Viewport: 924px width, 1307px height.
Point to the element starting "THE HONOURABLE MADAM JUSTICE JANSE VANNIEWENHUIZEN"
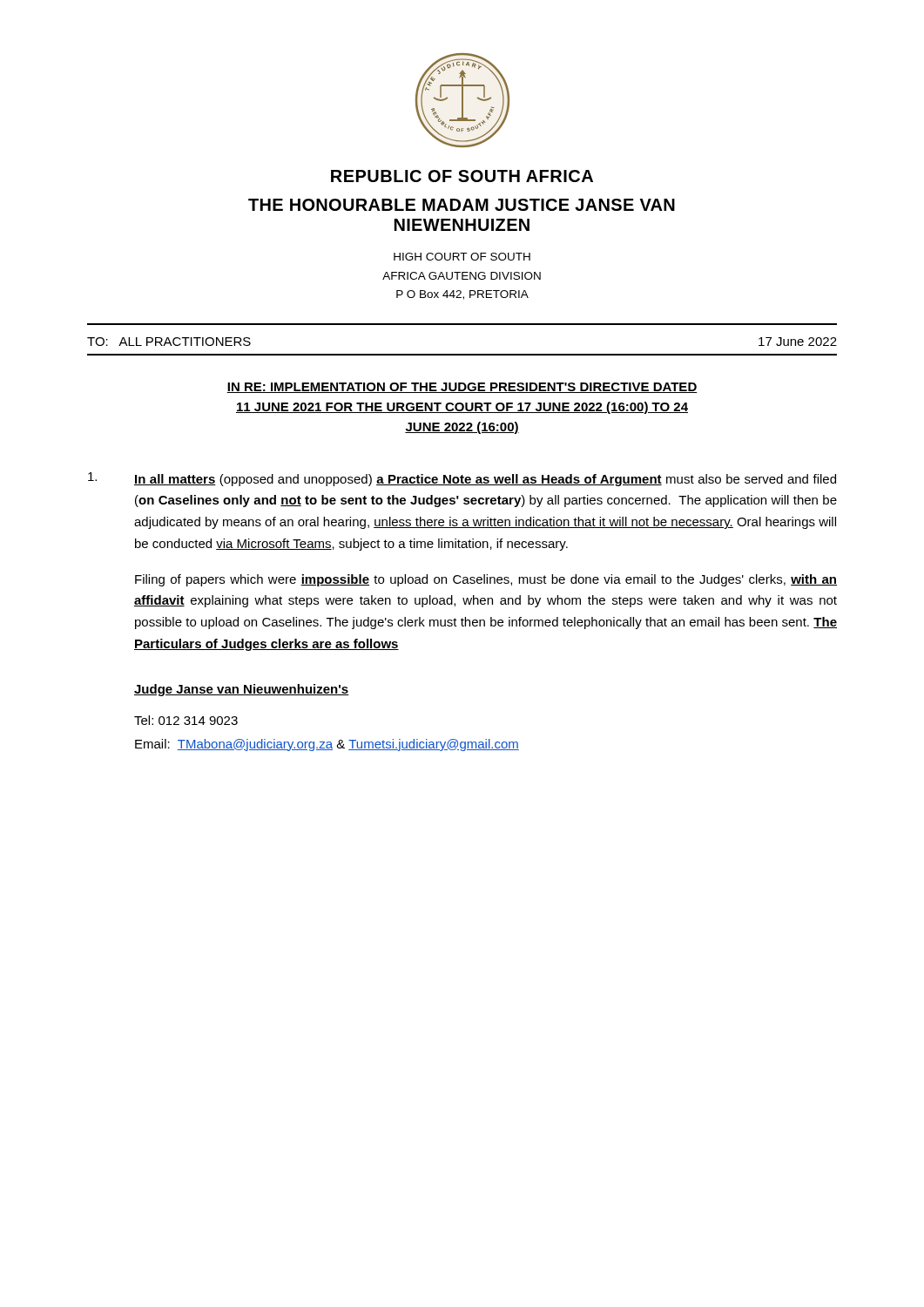tap(462, 215)
